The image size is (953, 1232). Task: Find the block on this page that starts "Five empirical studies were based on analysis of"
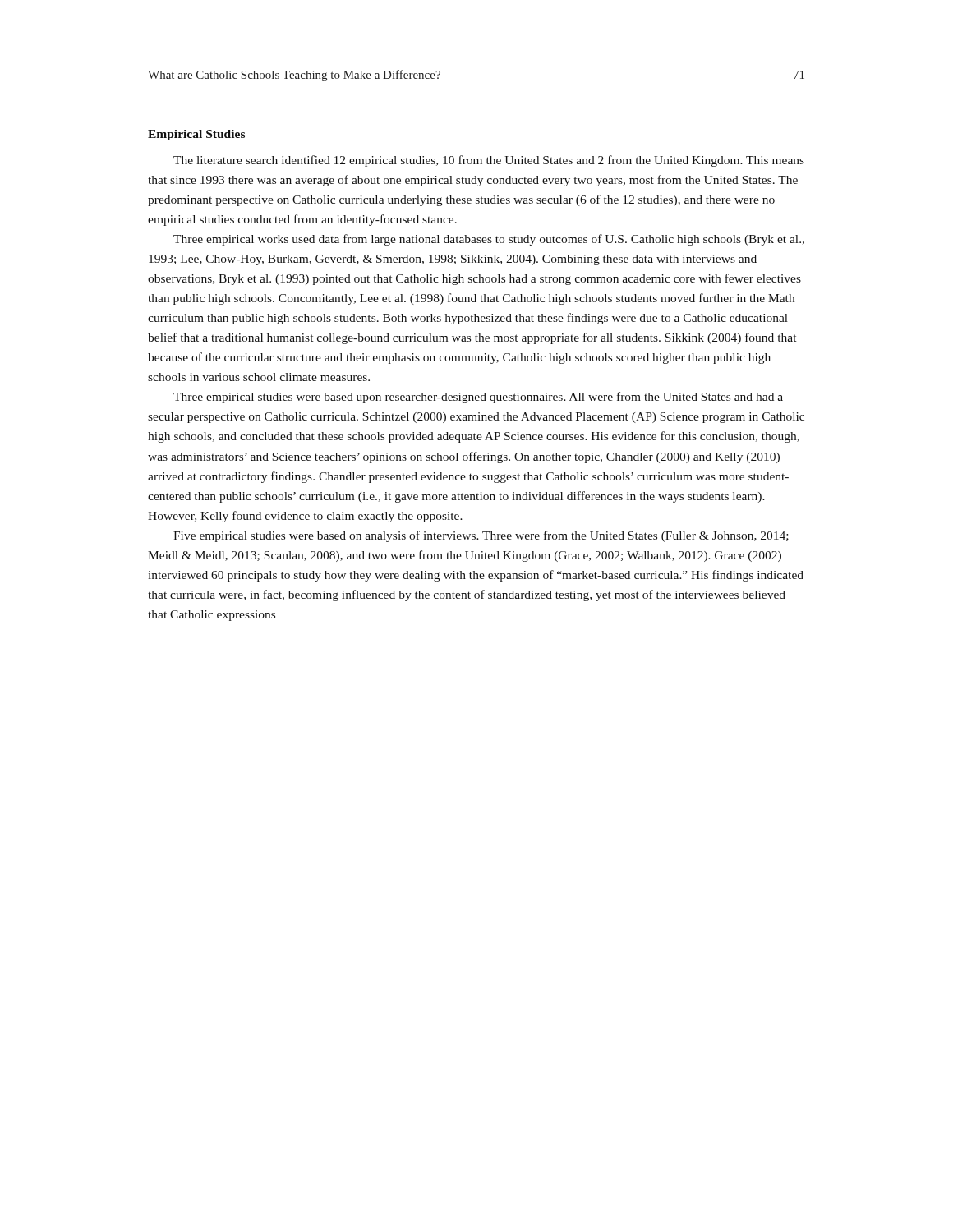476,575
